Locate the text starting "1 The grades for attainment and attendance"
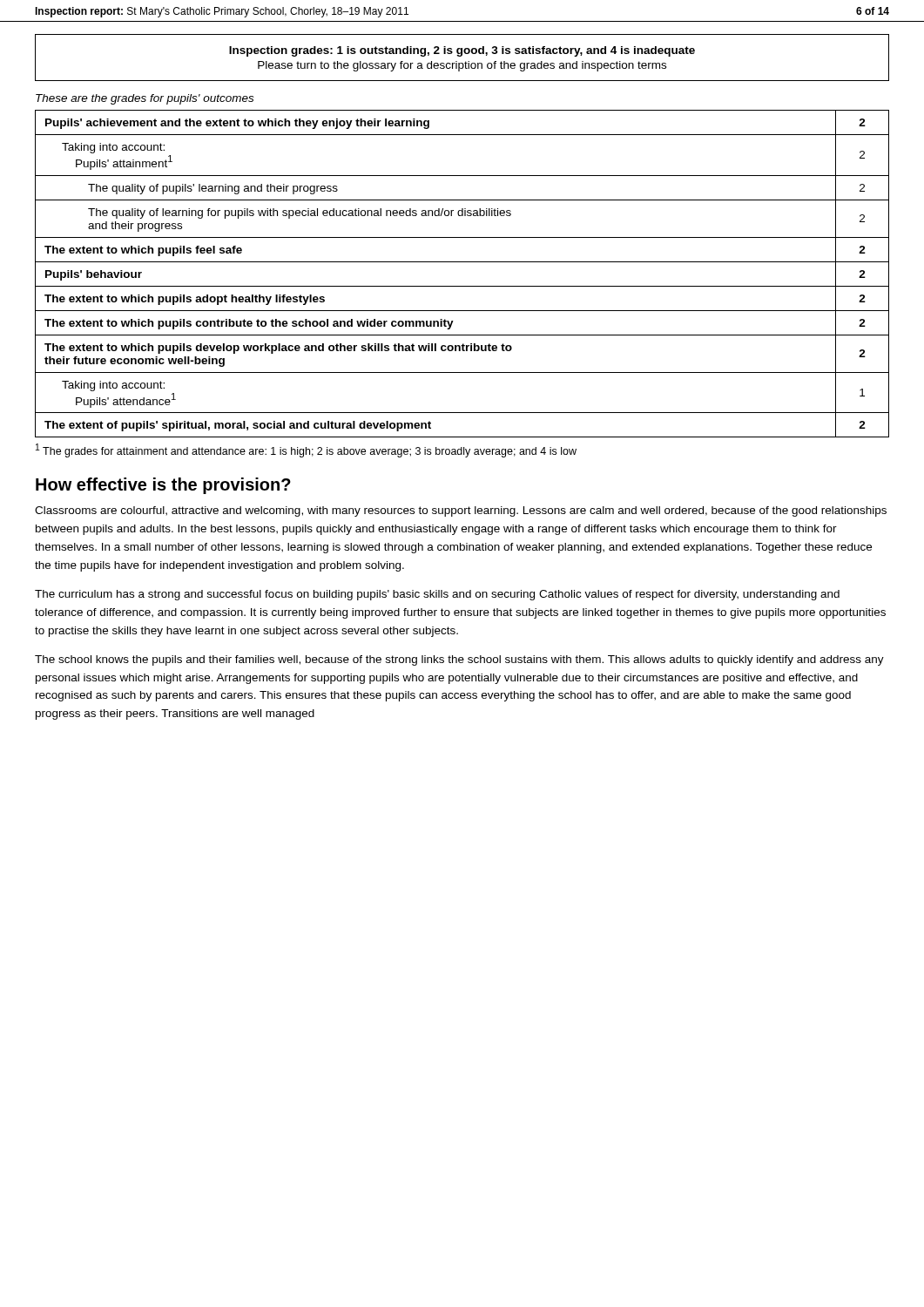Screen dimensions: 1307x924 [306, 450]
